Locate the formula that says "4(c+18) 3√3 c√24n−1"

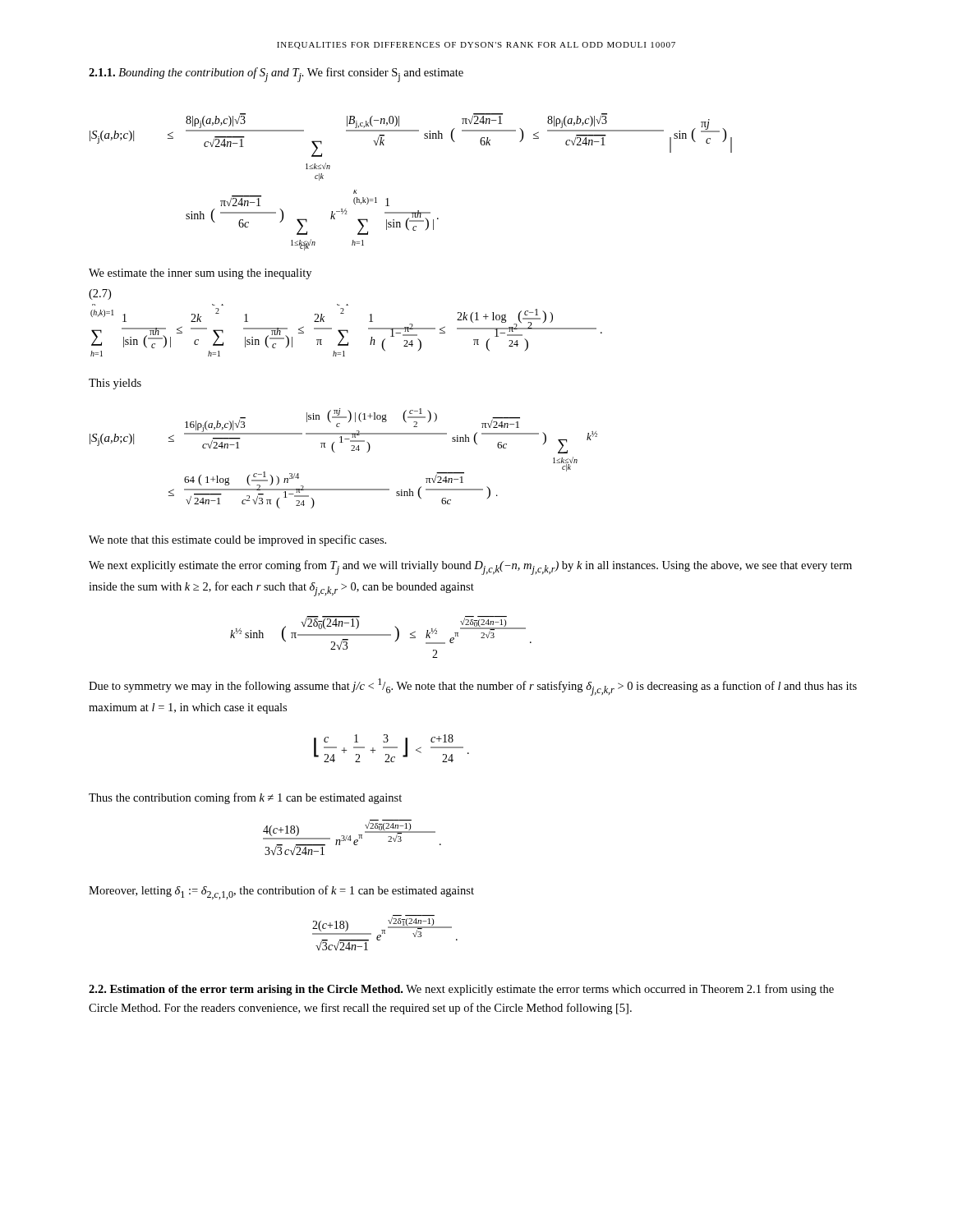tap(352, 837)
